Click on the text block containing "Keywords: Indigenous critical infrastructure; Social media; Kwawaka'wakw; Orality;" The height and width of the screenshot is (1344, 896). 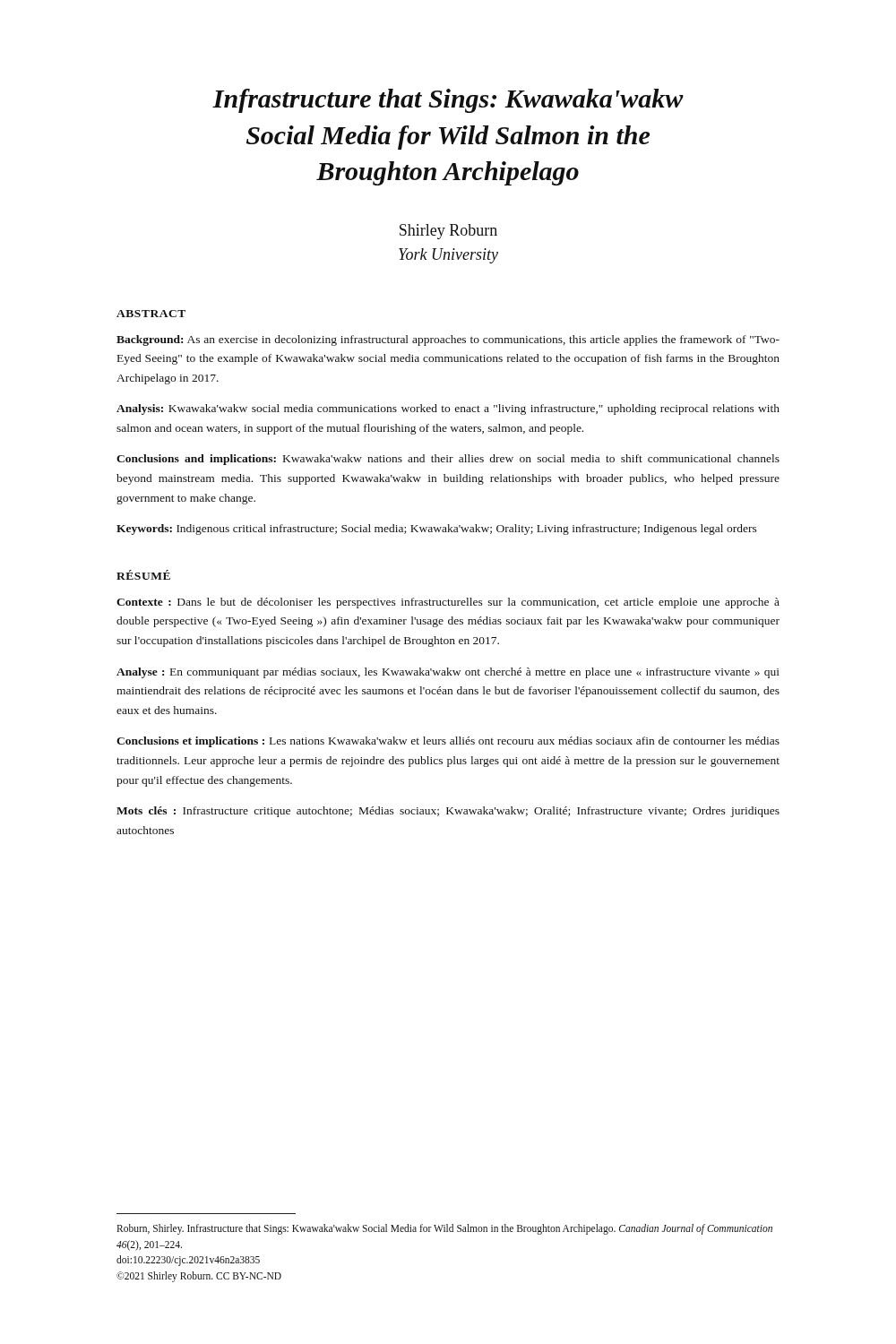coord(437,528)
